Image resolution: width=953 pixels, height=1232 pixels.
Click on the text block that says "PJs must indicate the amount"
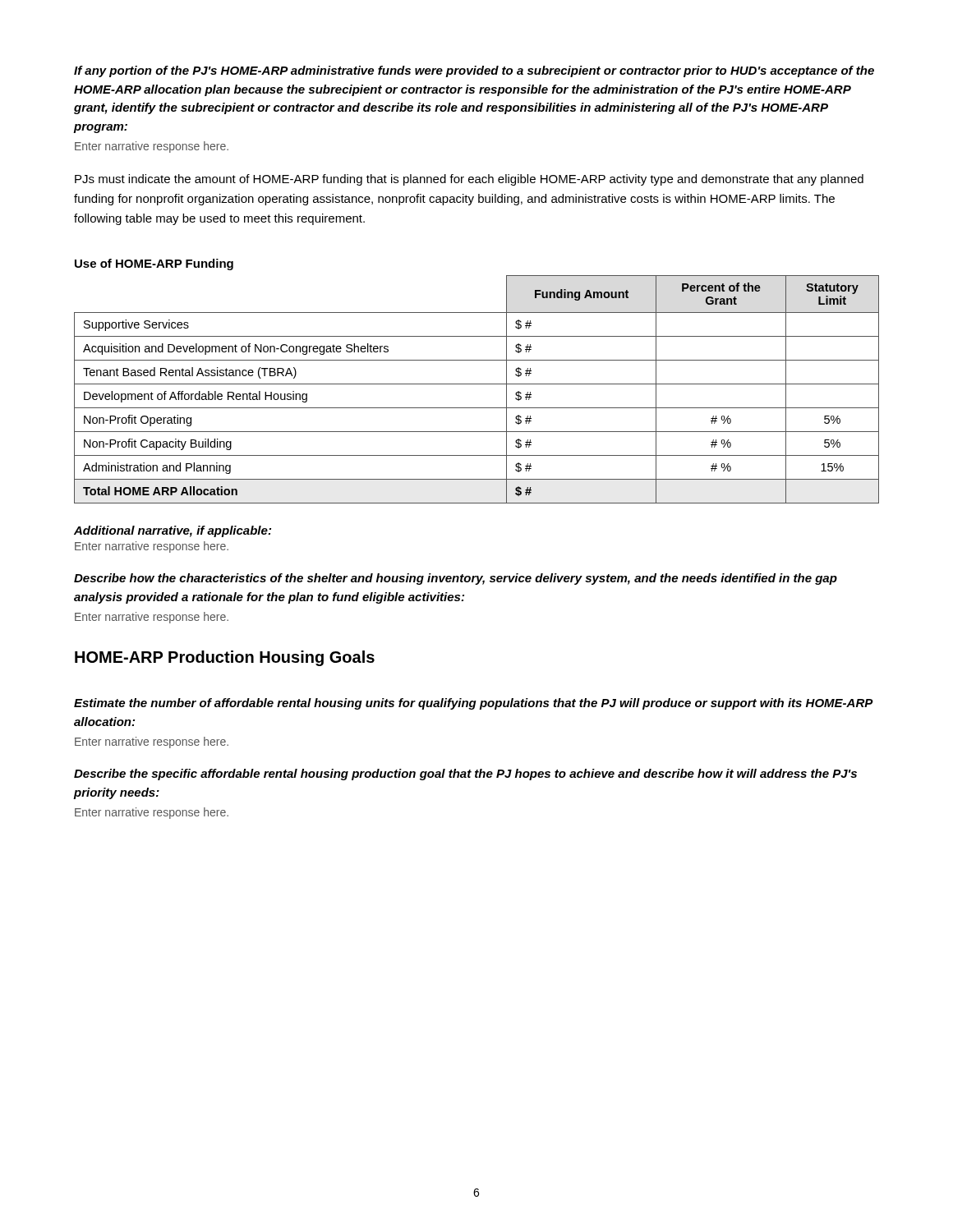tap(476, 199)
